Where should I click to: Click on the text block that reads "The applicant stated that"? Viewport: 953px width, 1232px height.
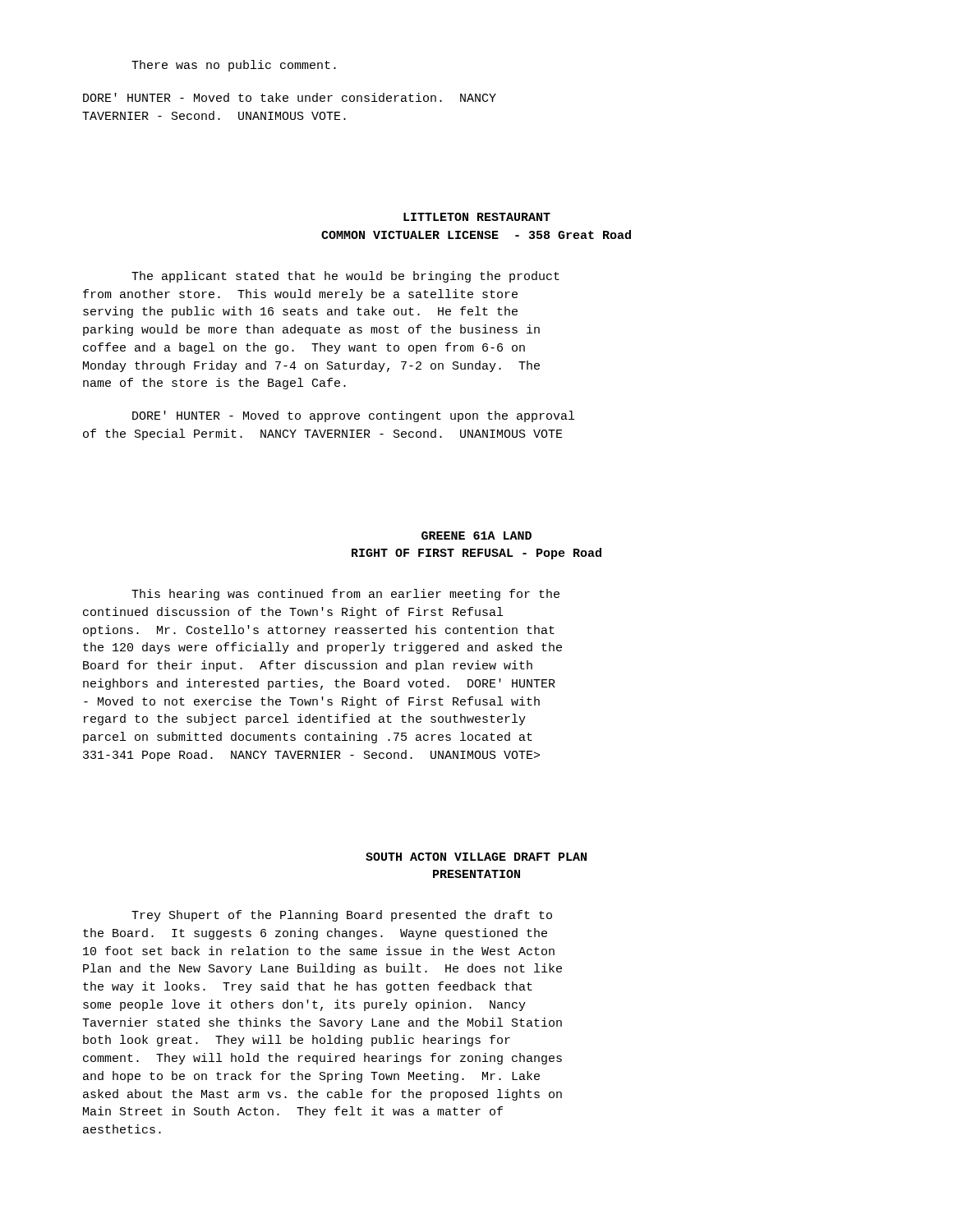click(321, 331)
